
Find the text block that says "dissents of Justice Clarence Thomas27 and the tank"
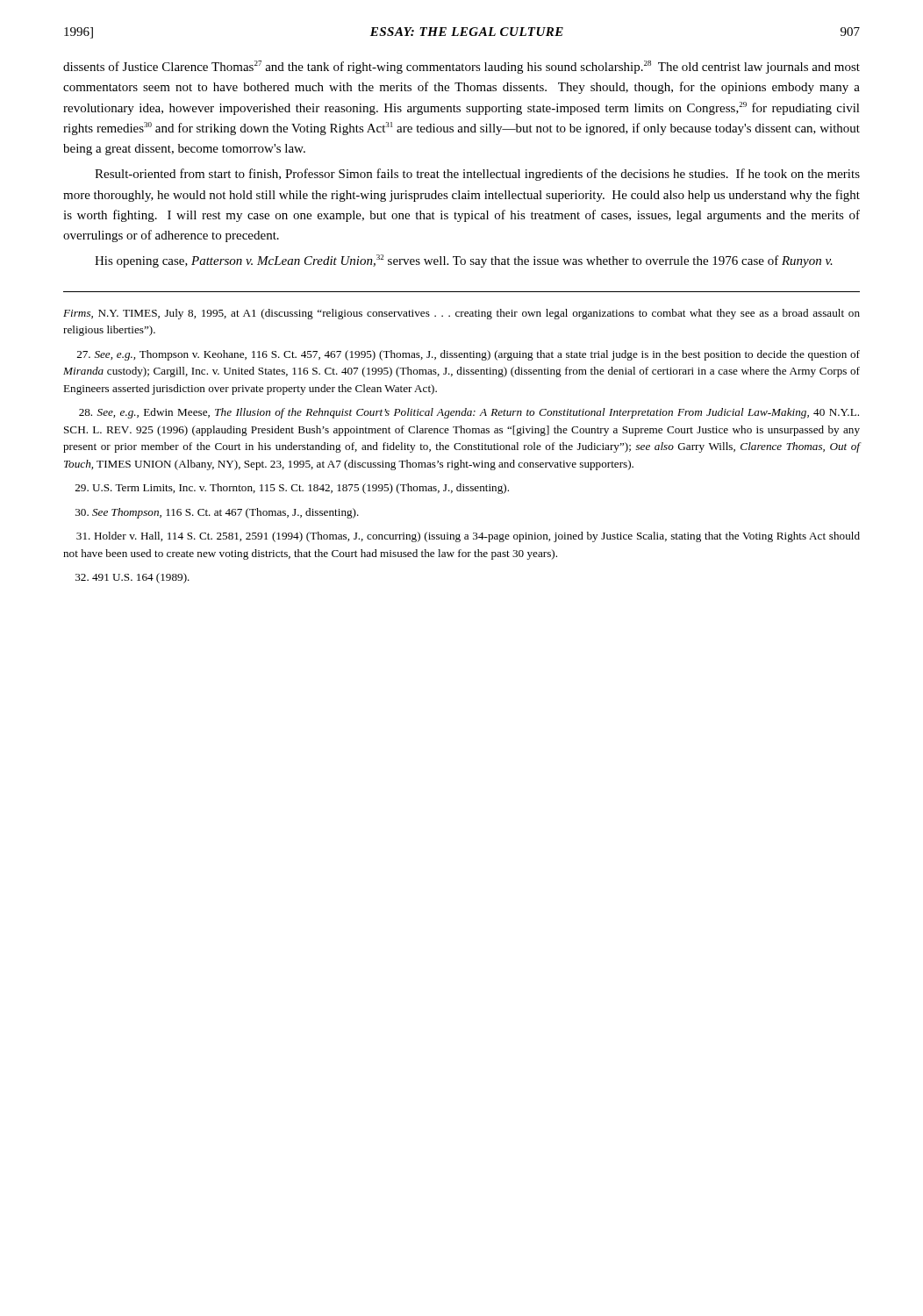(x=462, y=108)
